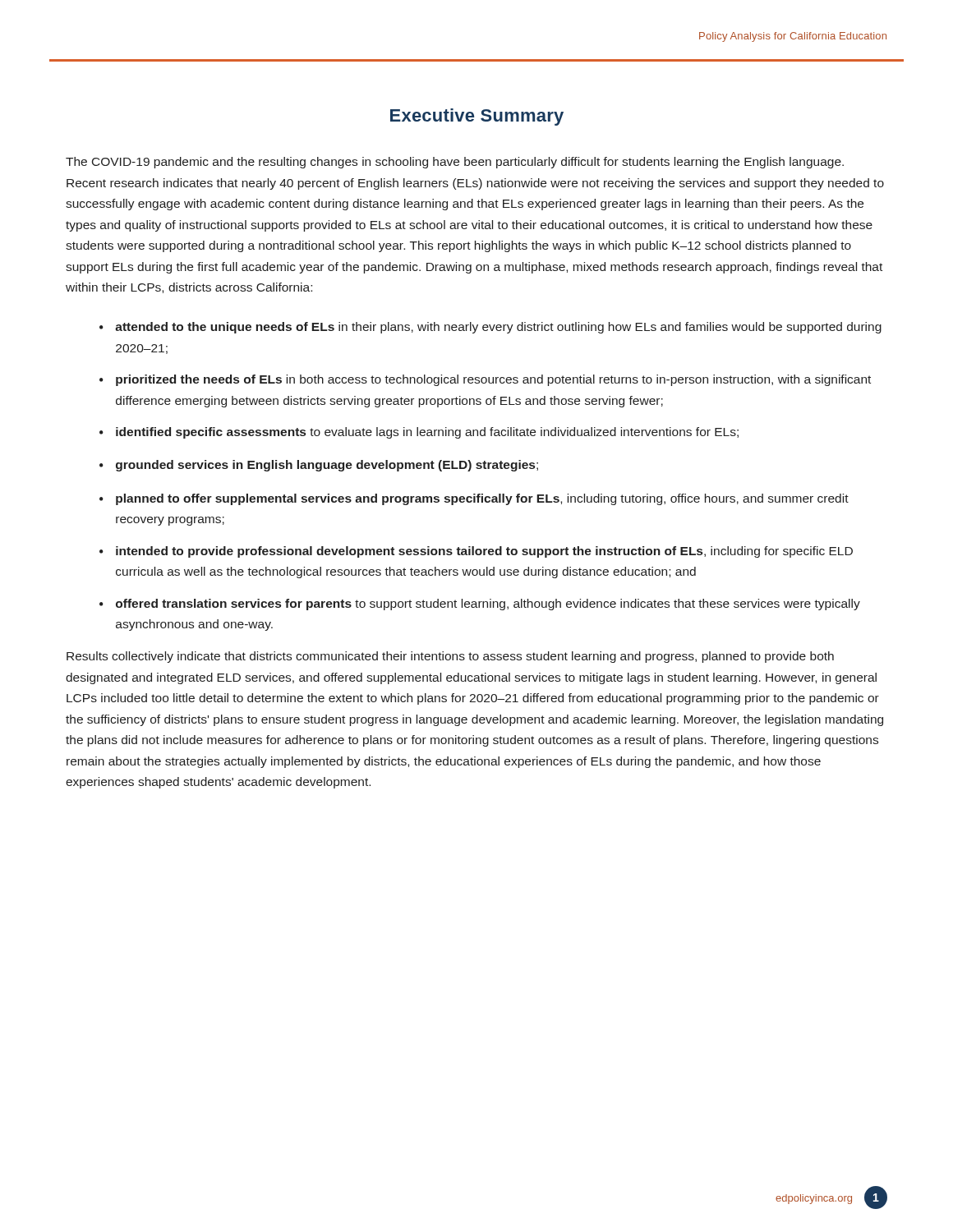The height and width of the screenshot is (1232, 953).
Task: Navigate to the element starting "• prioritized the"
Action: (493, 390)
